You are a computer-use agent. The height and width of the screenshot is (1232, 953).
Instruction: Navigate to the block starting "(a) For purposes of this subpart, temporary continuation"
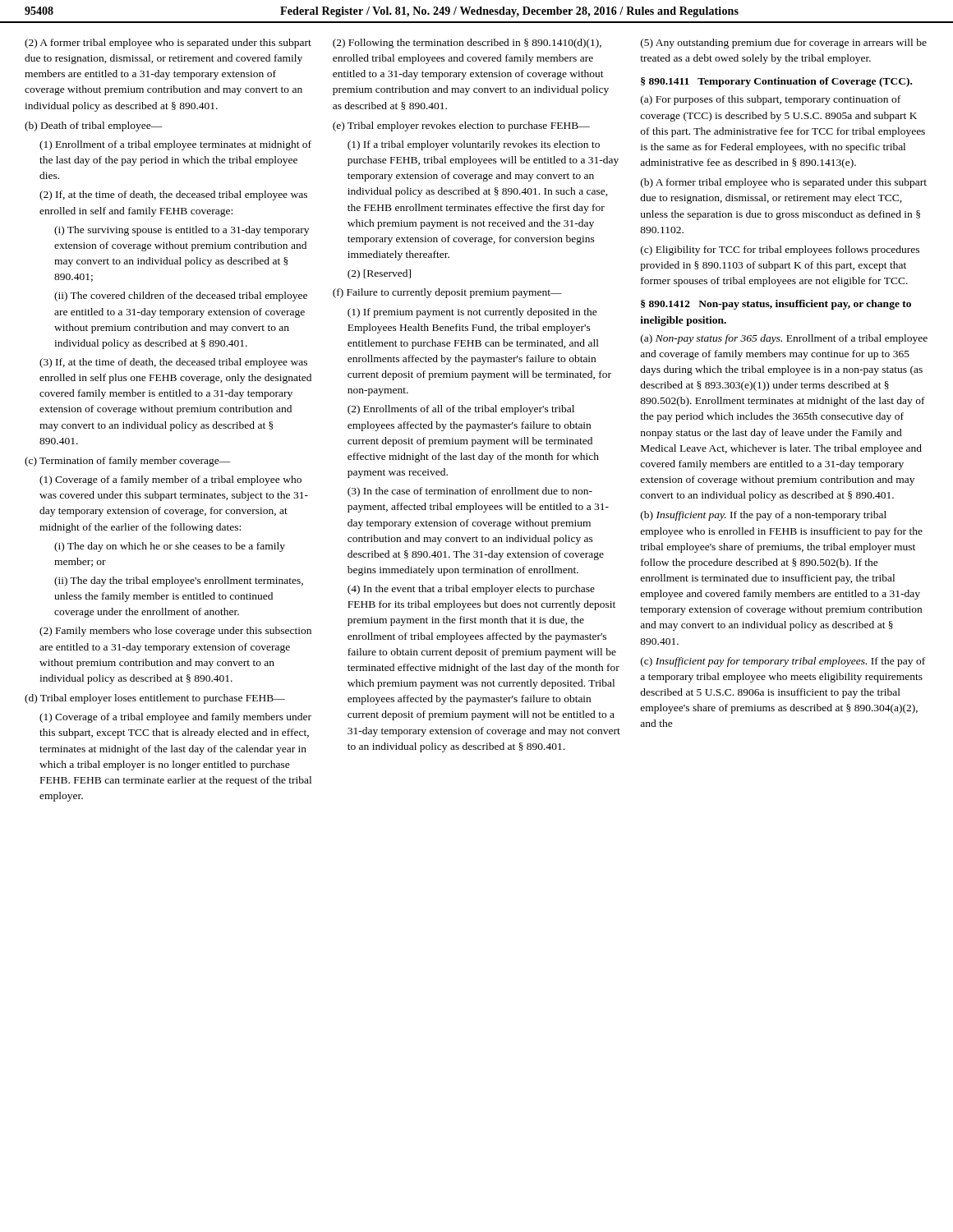point(784,131)
